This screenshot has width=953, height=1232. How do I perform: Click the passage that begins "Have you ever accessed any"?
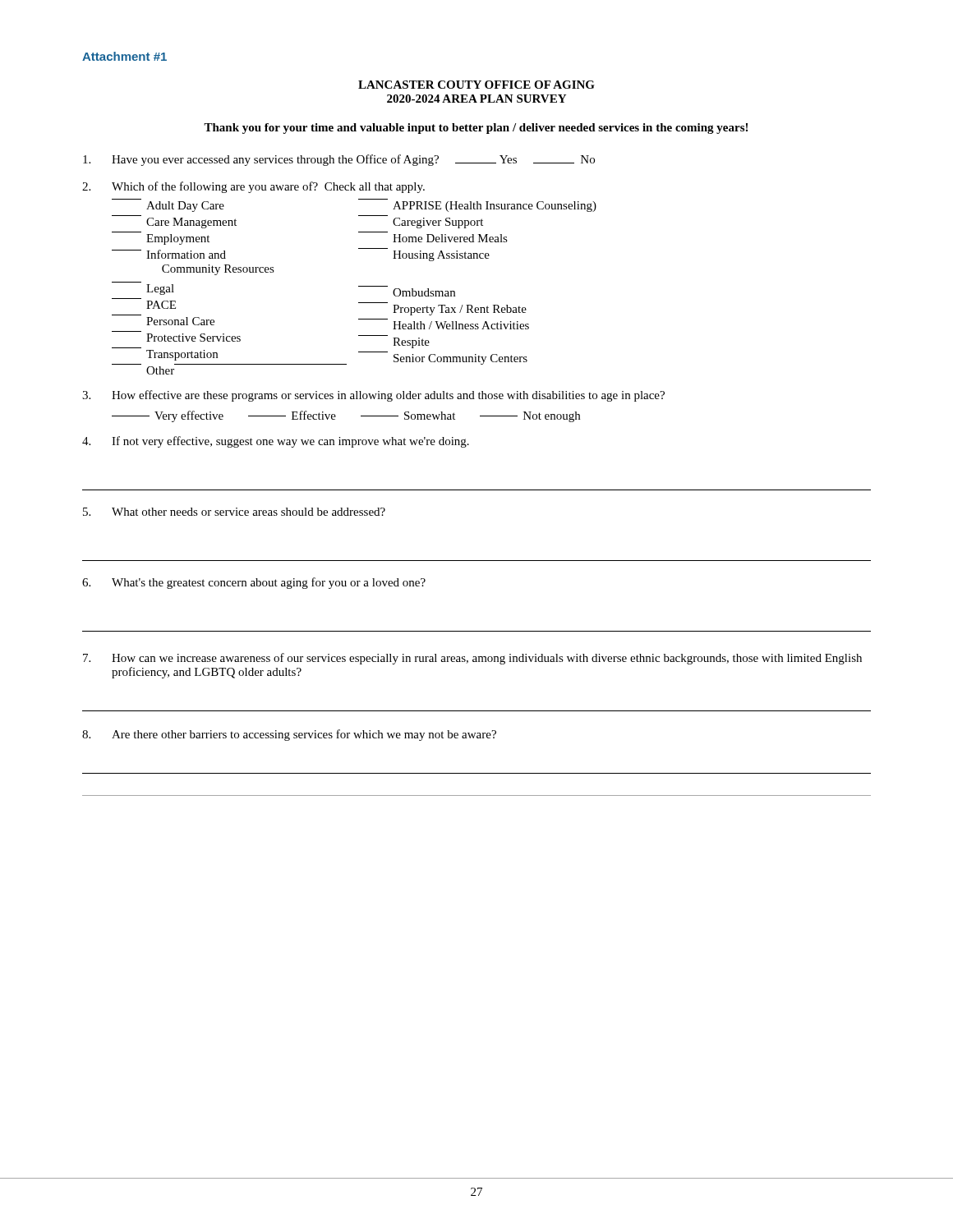pos(476,160)
